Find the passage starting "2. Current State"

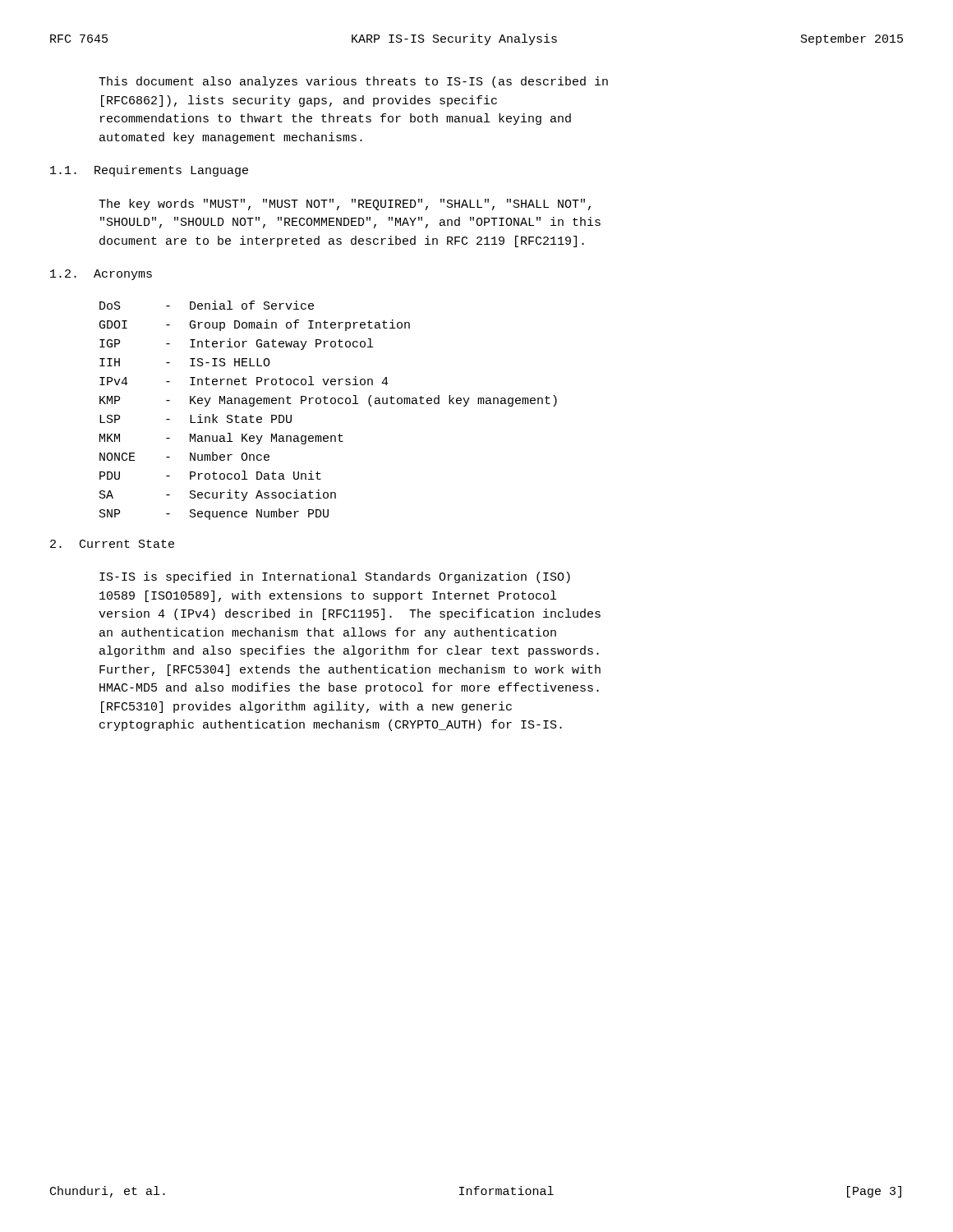pyautogui.click(x=112, y=545)
